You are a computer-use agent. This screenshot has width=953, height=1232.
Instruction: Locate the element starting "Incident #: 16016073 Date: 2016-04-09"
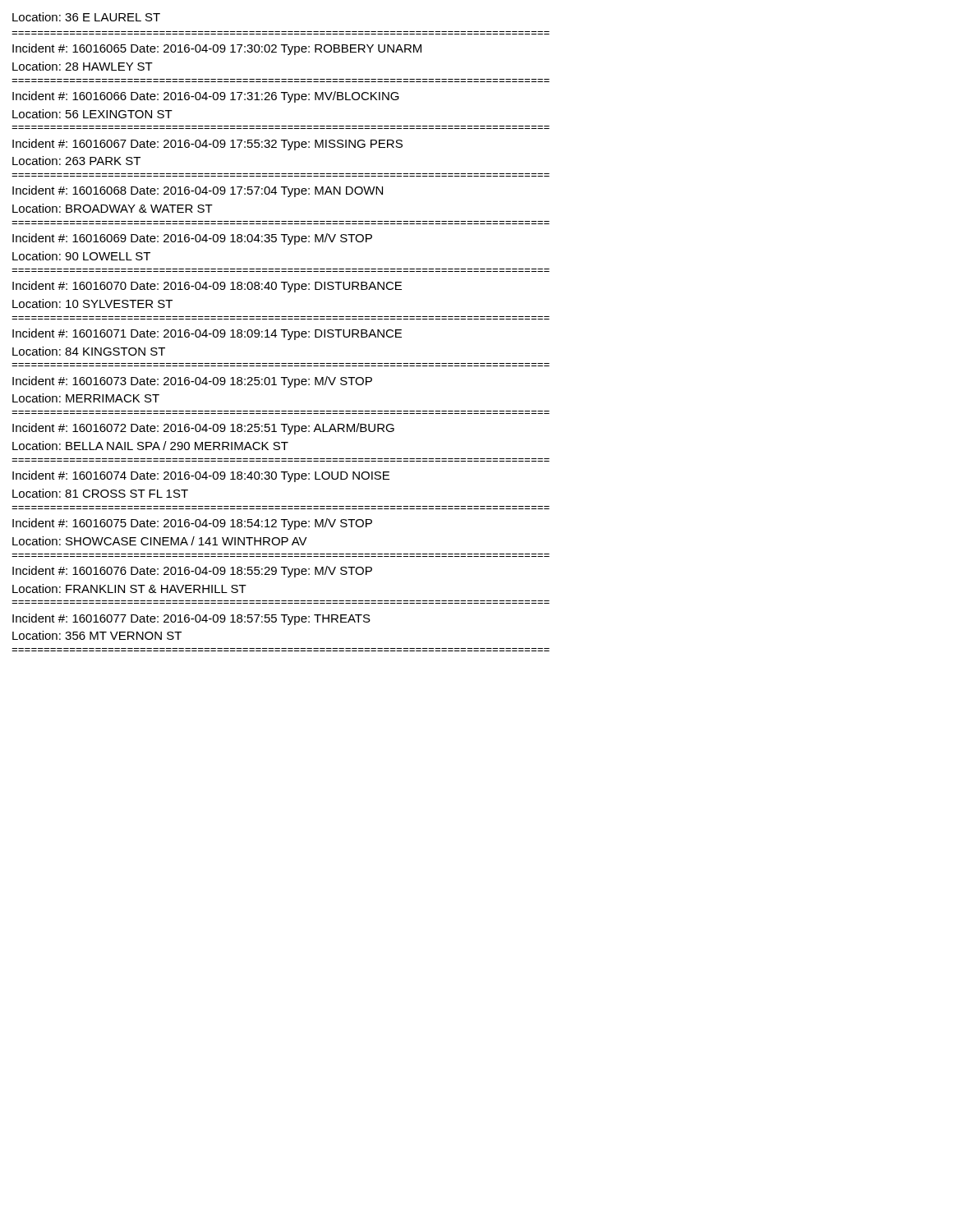tap(192, 382)
